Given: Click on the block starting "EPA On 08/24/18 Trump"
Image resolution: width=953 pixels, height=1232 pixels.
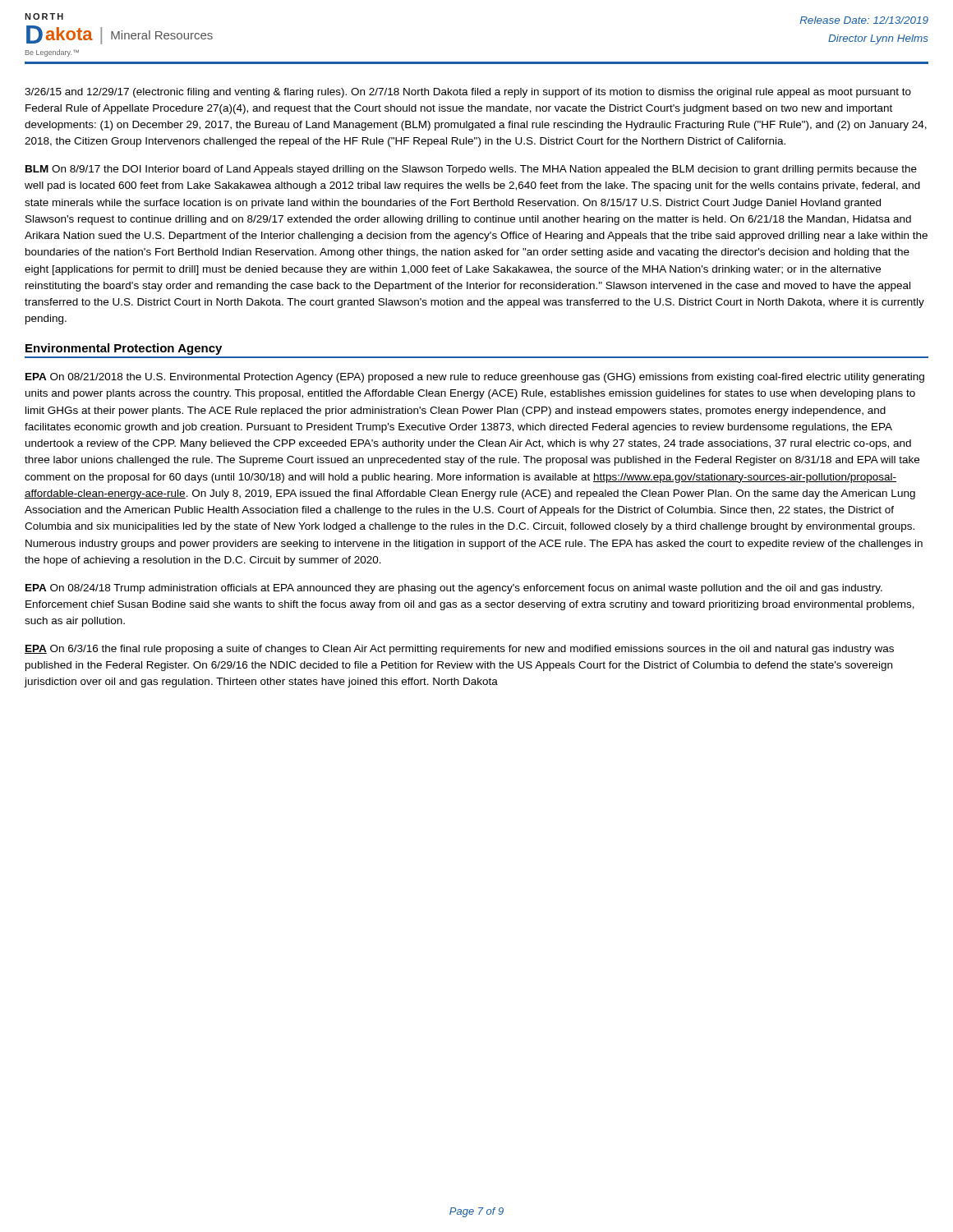Looking at the screenshot, I should click(476, 604).
